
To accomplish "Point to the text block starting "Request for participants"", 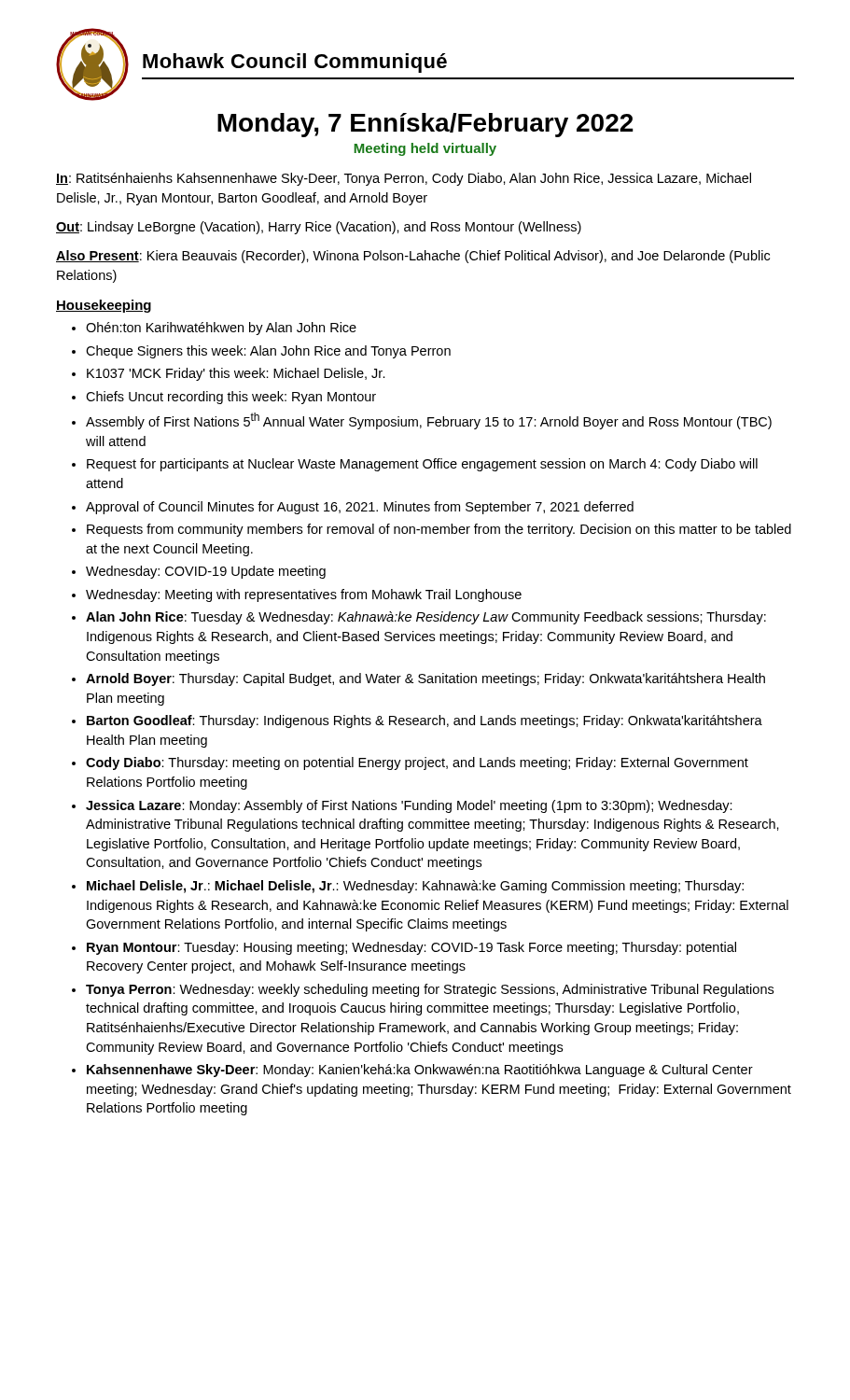I will point(422,474).
